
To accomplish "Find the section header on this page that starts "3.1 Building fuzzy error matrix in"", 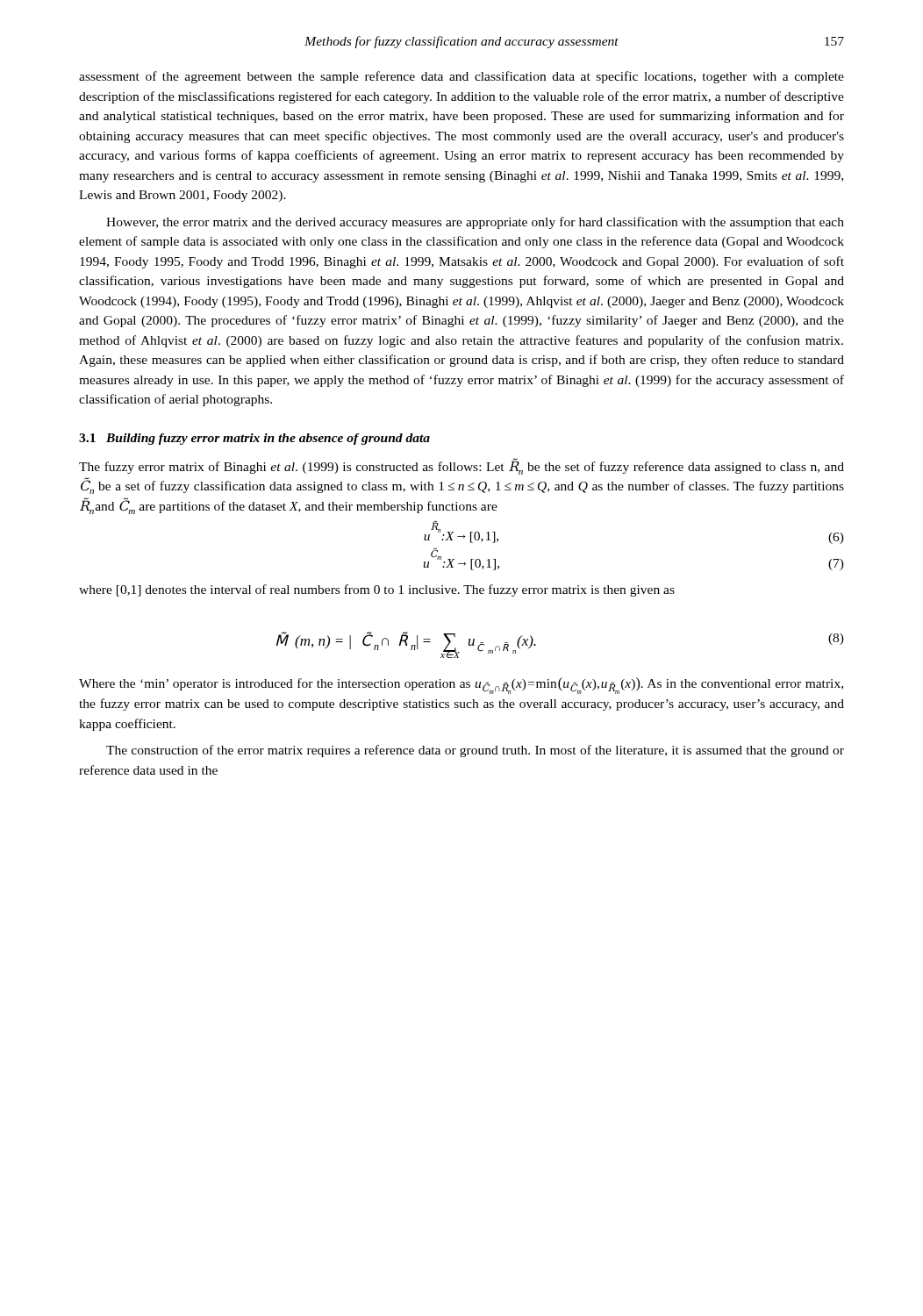I will 254,438.
